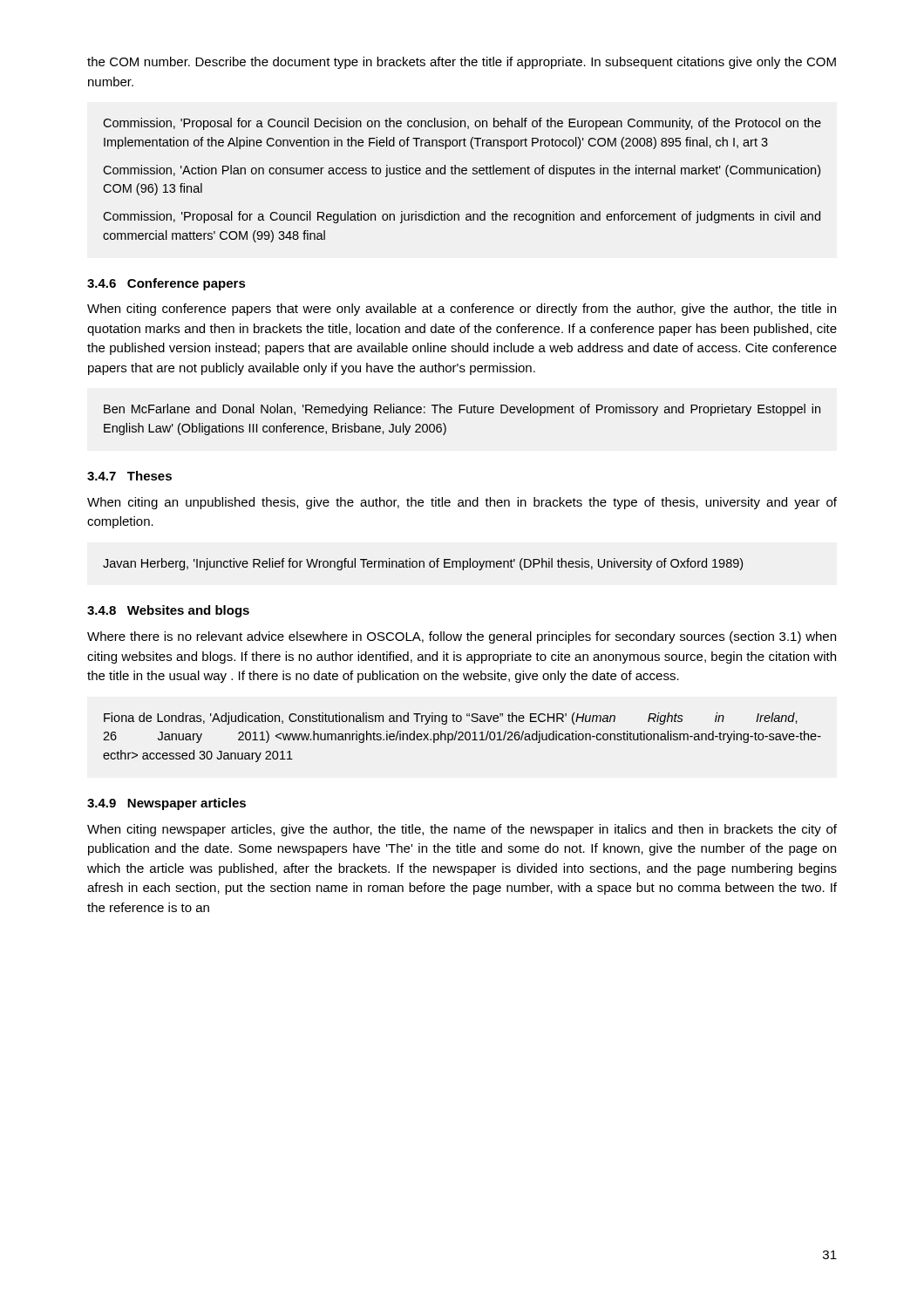
Task: Click on the passage starting "When citing newspaper articles, give the"
Action: (x=462, y=868)
